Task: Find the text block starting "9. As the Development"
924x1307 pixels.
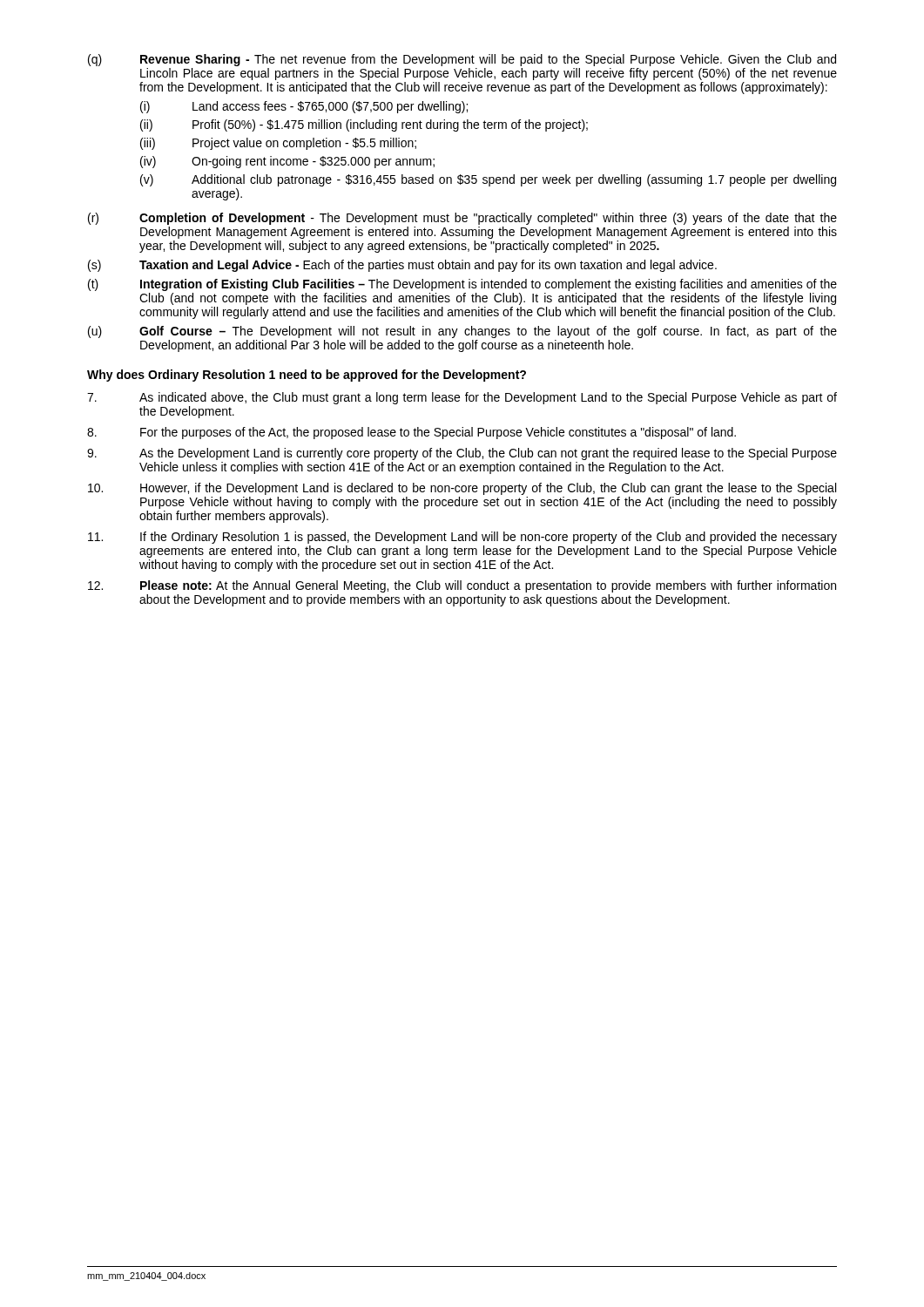Action: [462, 460]
